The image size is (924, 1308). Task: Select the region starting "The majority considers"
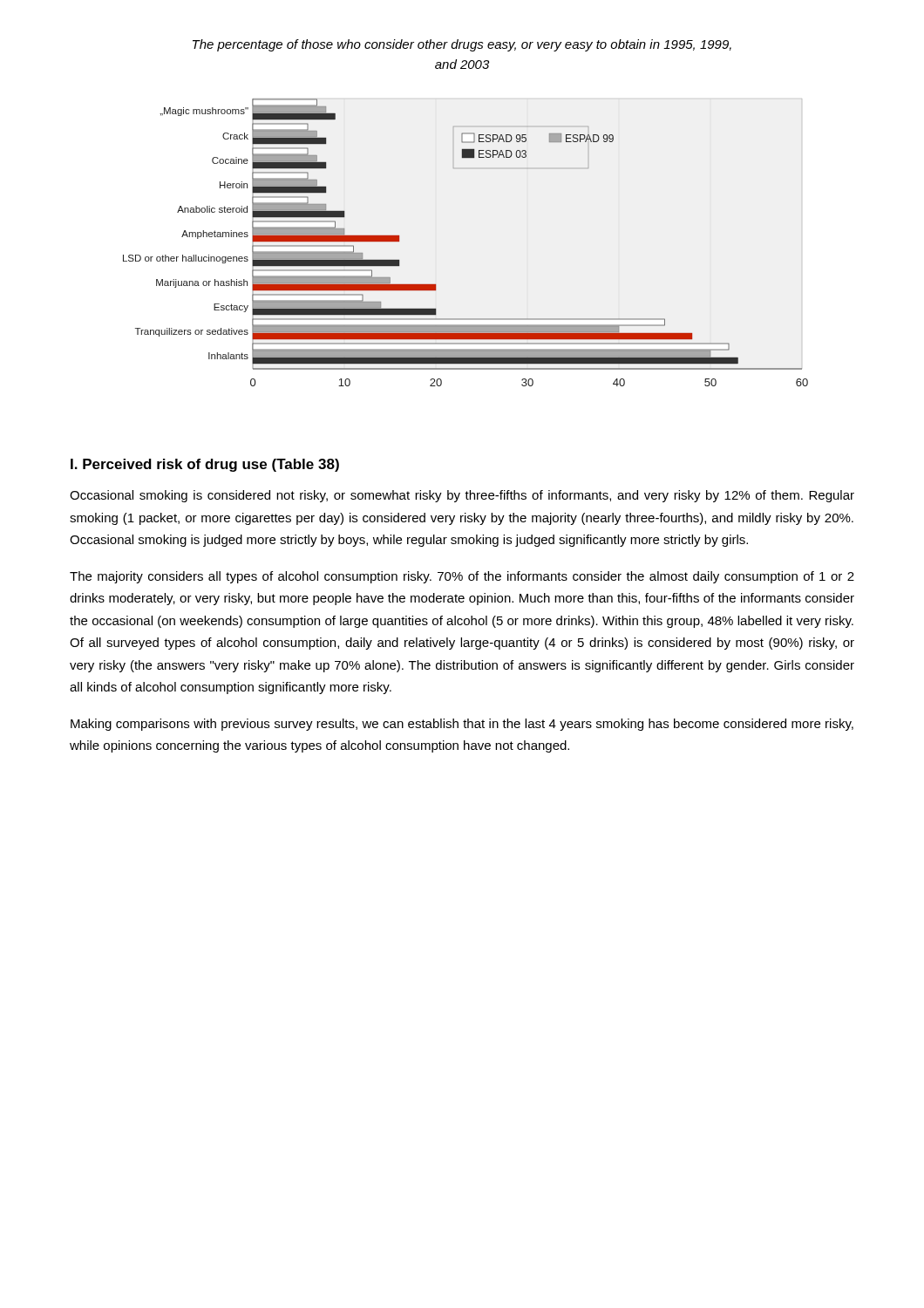click(462, 631)
